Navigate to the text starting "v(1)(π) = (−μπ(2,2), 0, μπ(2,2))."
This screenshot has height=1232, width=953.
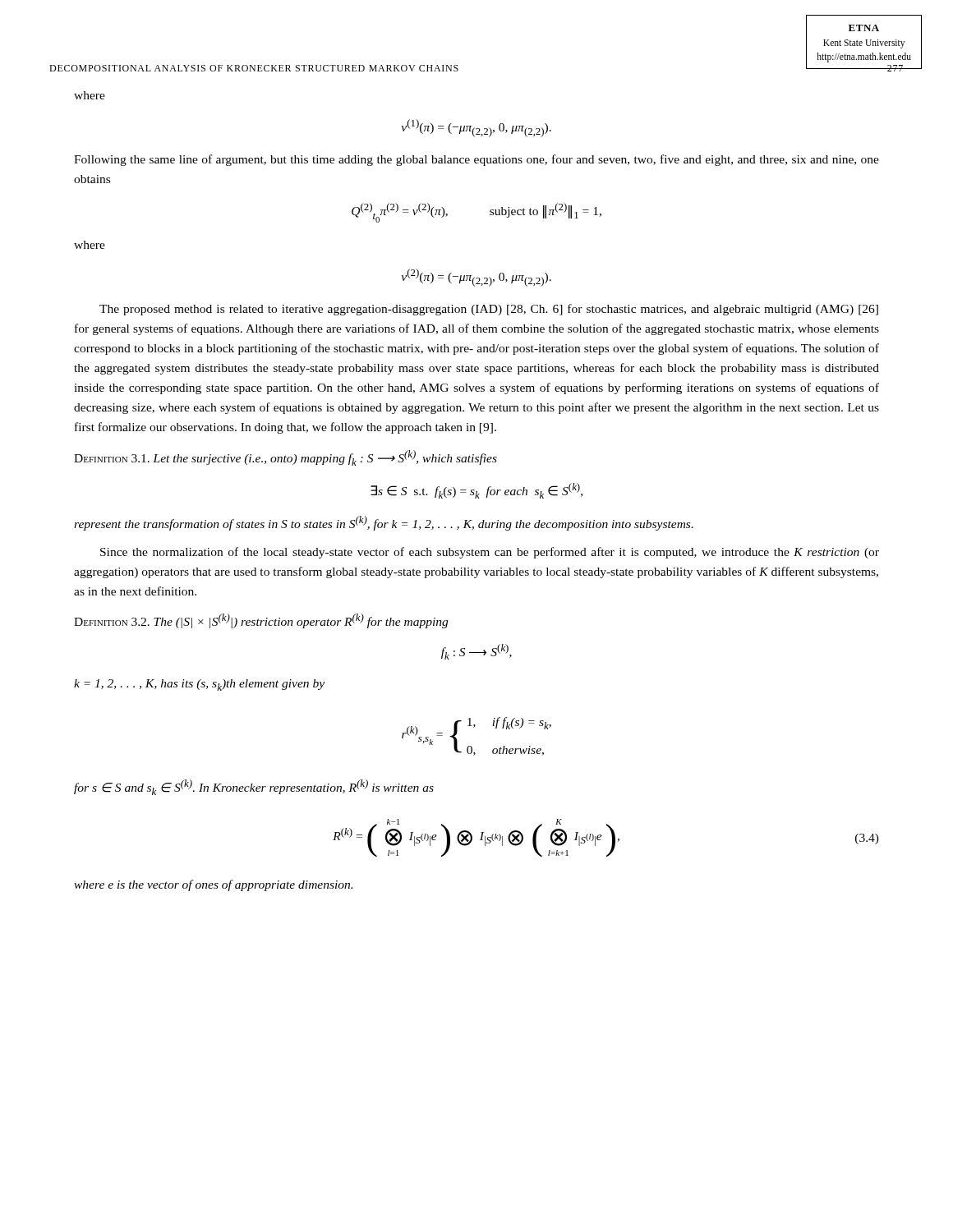pos(476,127)
